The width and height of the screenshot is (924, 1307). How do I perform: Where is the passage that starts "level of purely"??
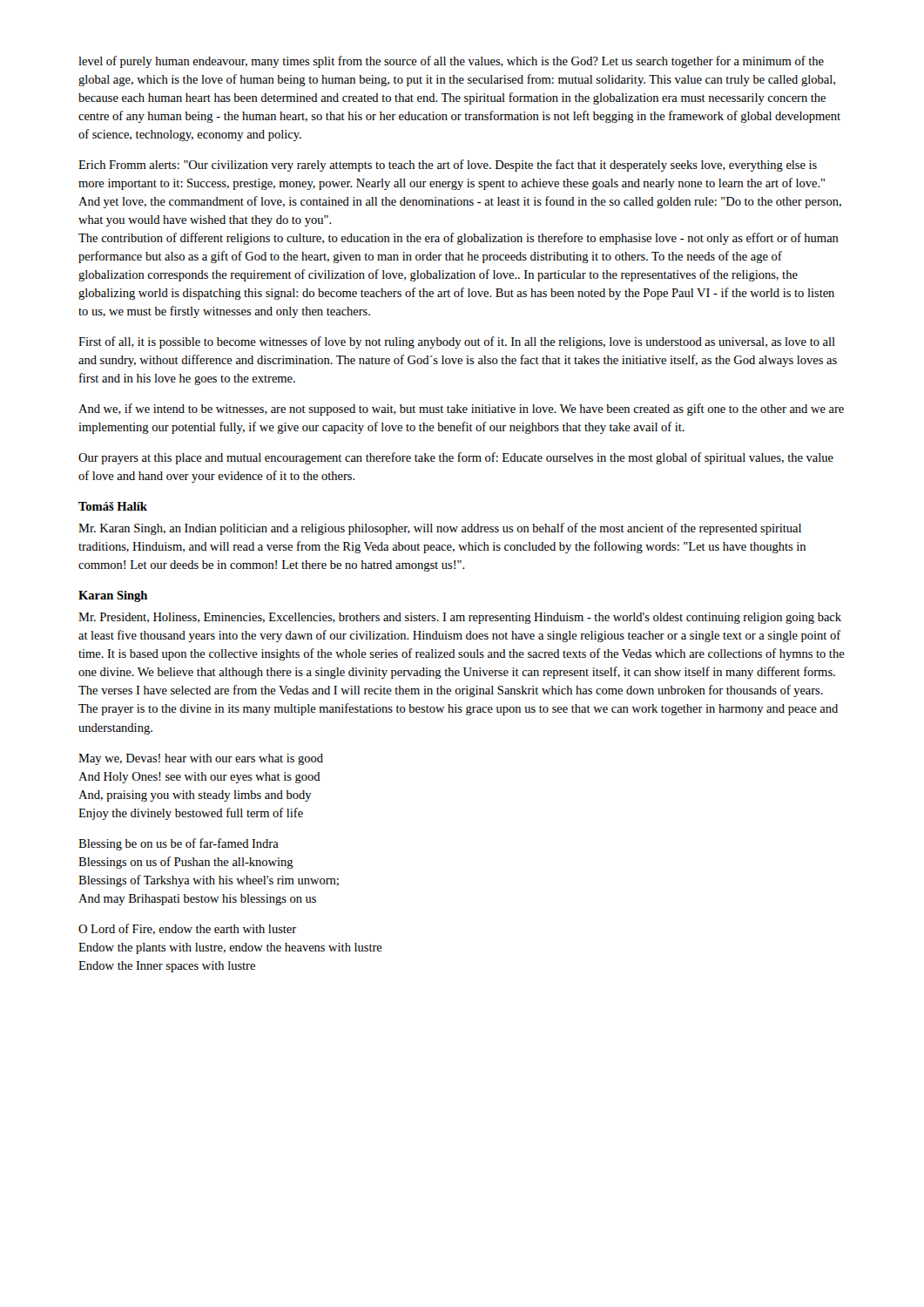coord(459,98)
